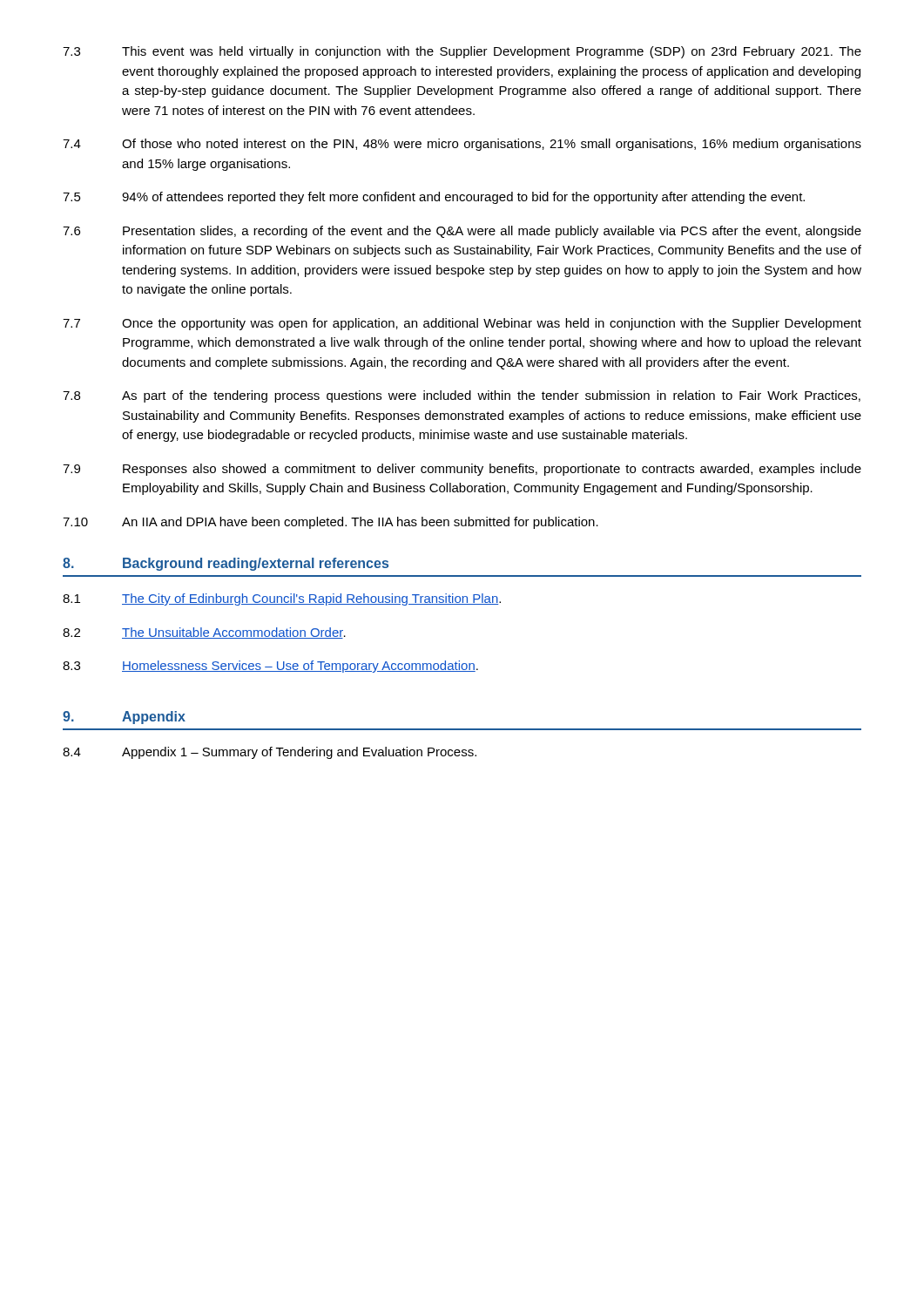Where does it say "8.2 The Unsuitable Accommodation Order."?
Image resolution: width=924 pixels, height=1307 pixels.
tap(204, 633)
